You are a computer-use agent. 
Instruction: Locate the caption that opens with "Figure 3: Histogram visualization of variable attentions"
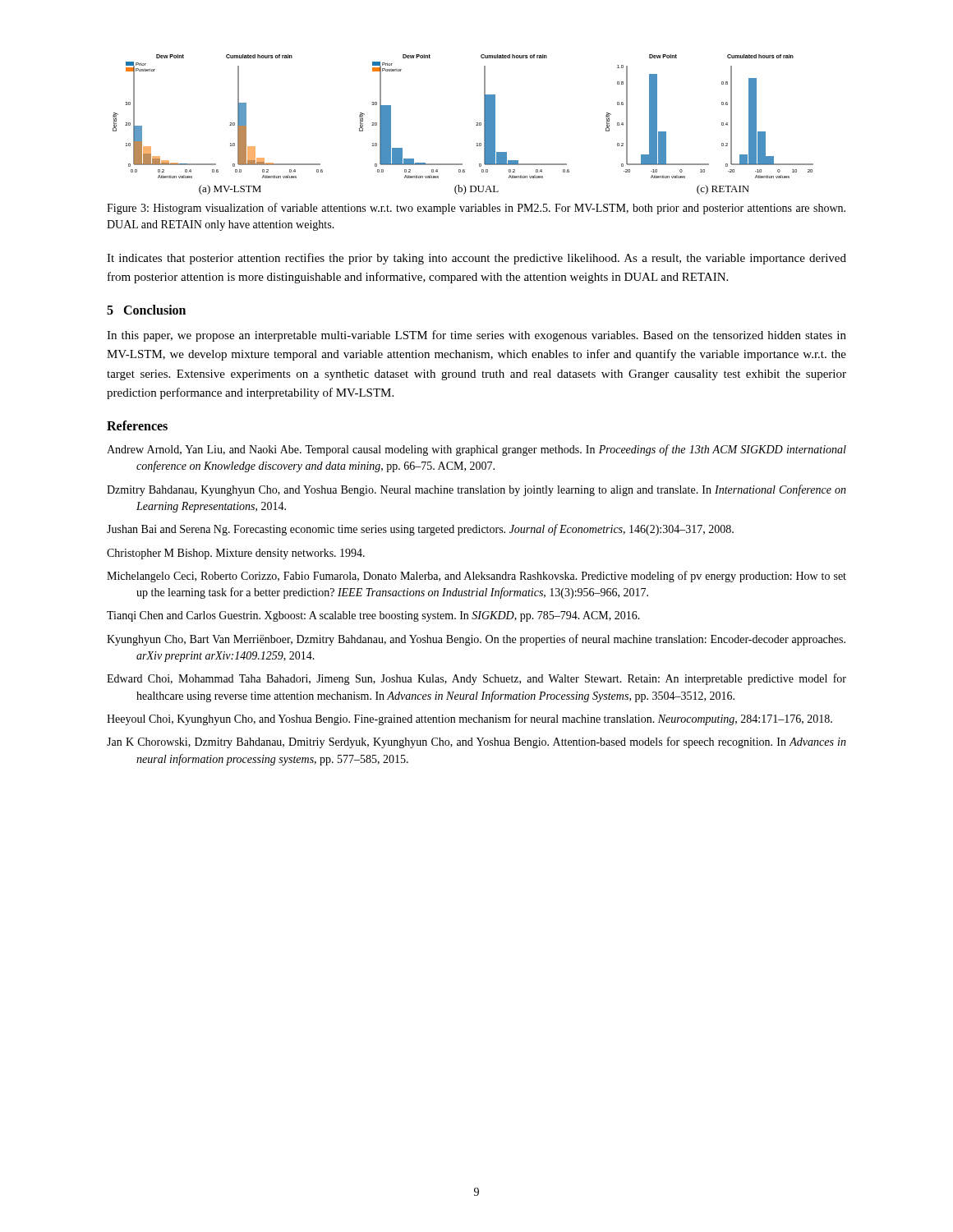coord(476,217)
